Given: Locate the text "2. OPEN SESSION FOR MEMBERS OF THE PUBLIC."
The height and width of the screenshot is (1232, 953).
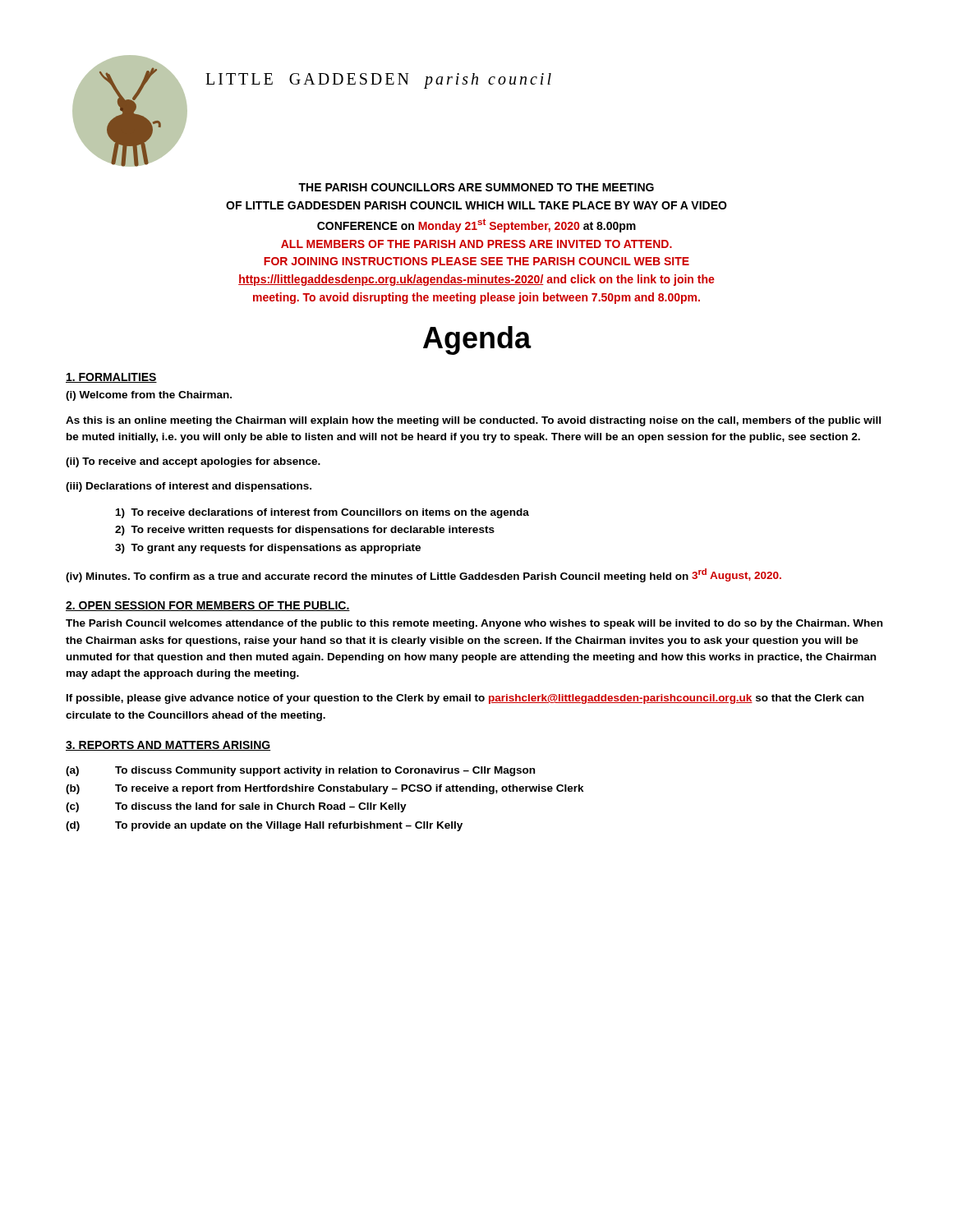Looking at the screenshot, I should [x=208, y=606].
